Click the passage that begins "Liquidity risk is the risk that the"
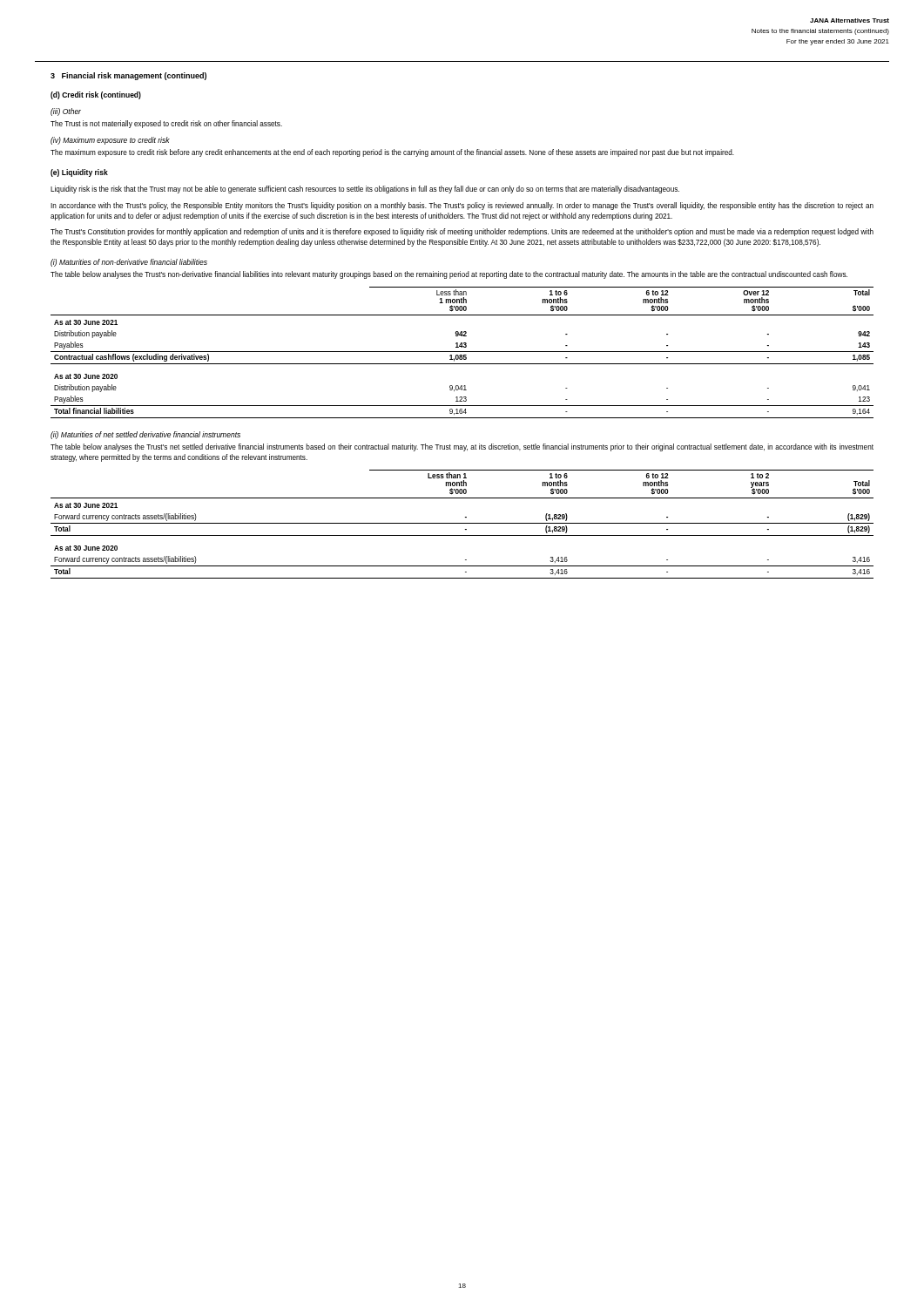The width and height of the screenshot is (924, 1307). [x=365, y=189]
